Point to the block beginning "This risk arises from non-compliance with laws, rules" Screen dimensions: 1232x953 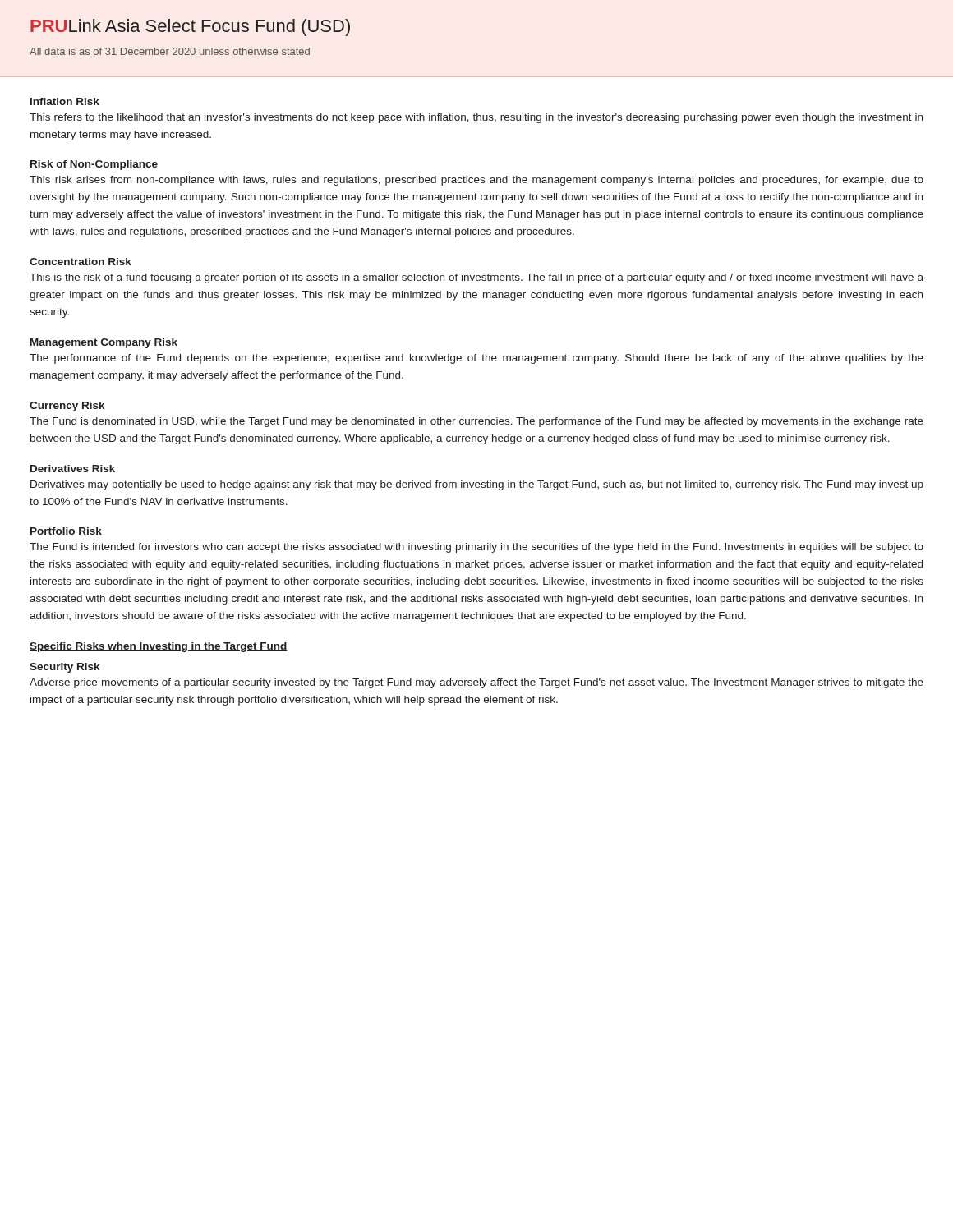pos(476,206)
